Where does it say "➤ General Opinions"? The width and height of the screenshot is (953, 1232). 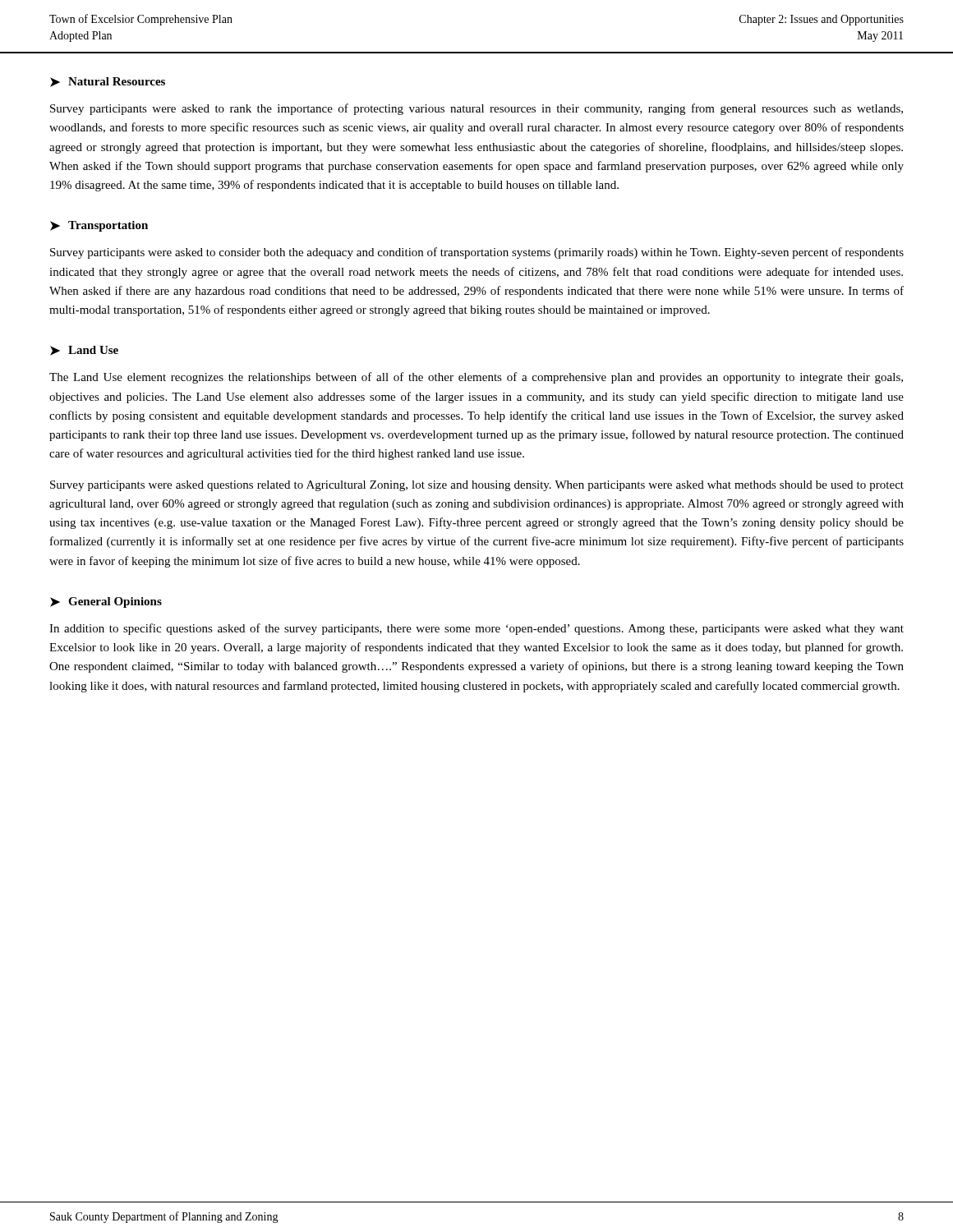[x=105, y=601]
